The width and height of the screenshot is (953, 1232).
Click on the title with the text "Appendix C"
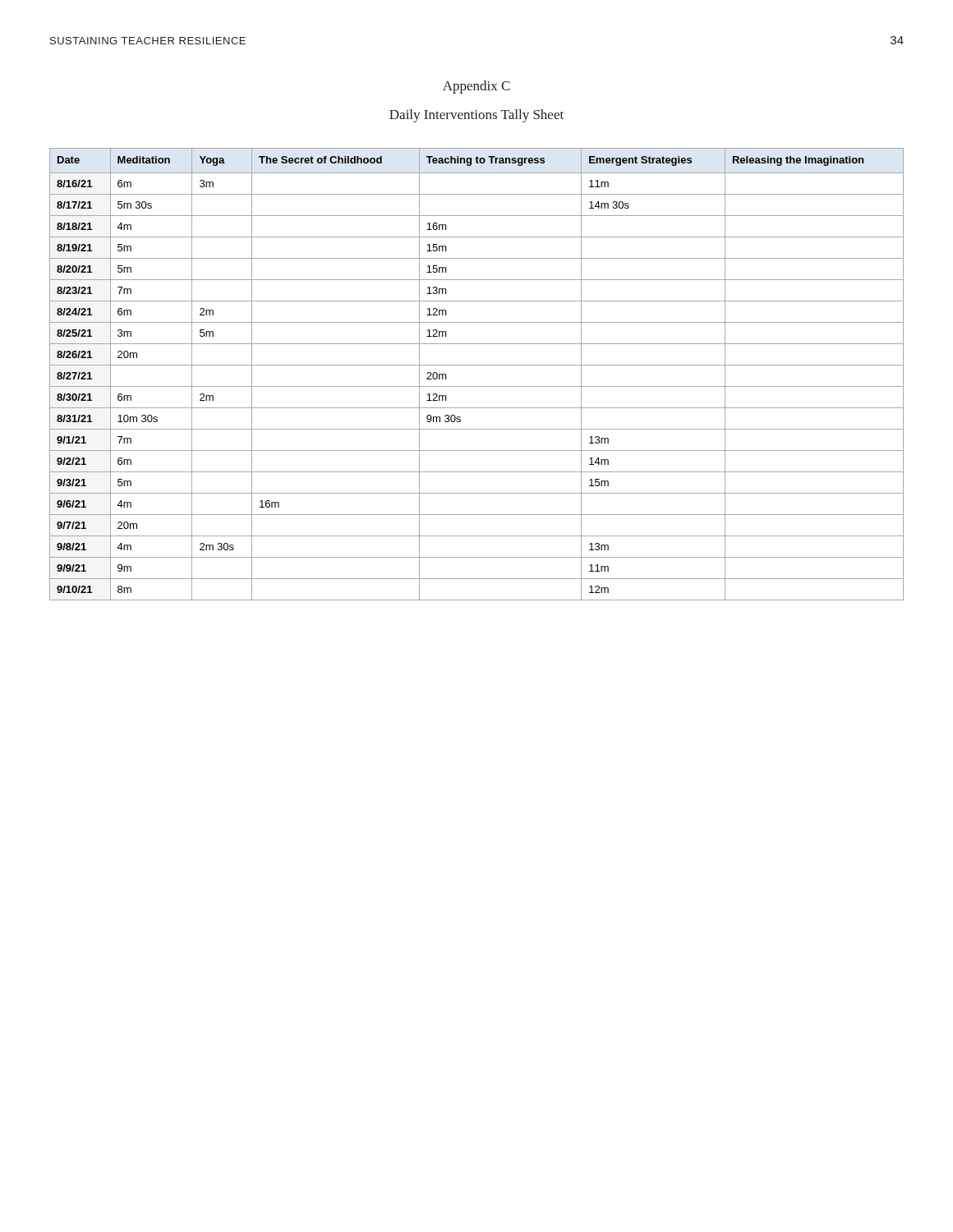(x=476, y=86)
